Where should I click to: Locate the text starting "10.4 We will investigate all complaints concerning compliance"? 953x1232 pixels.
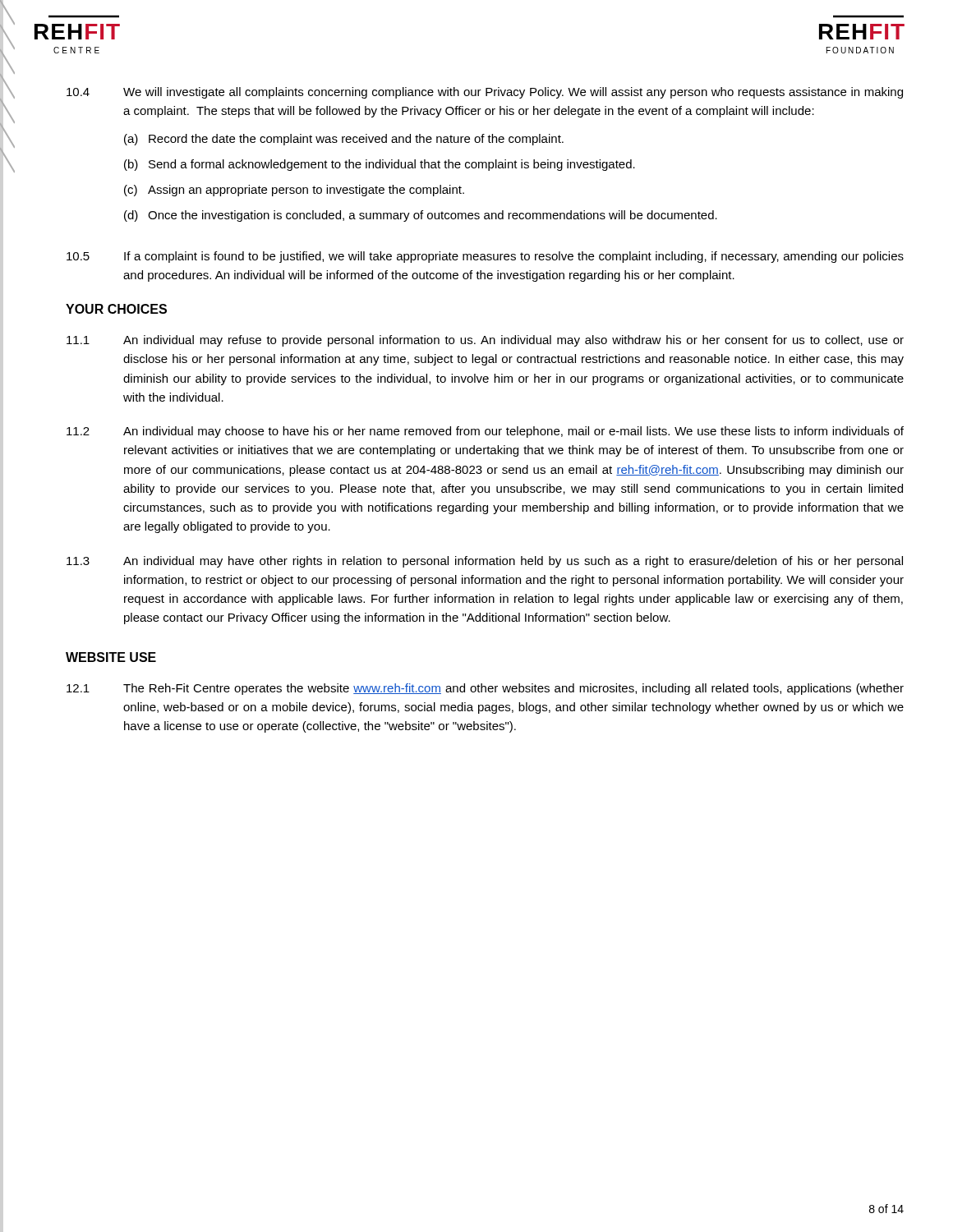[x=485, y=157]
